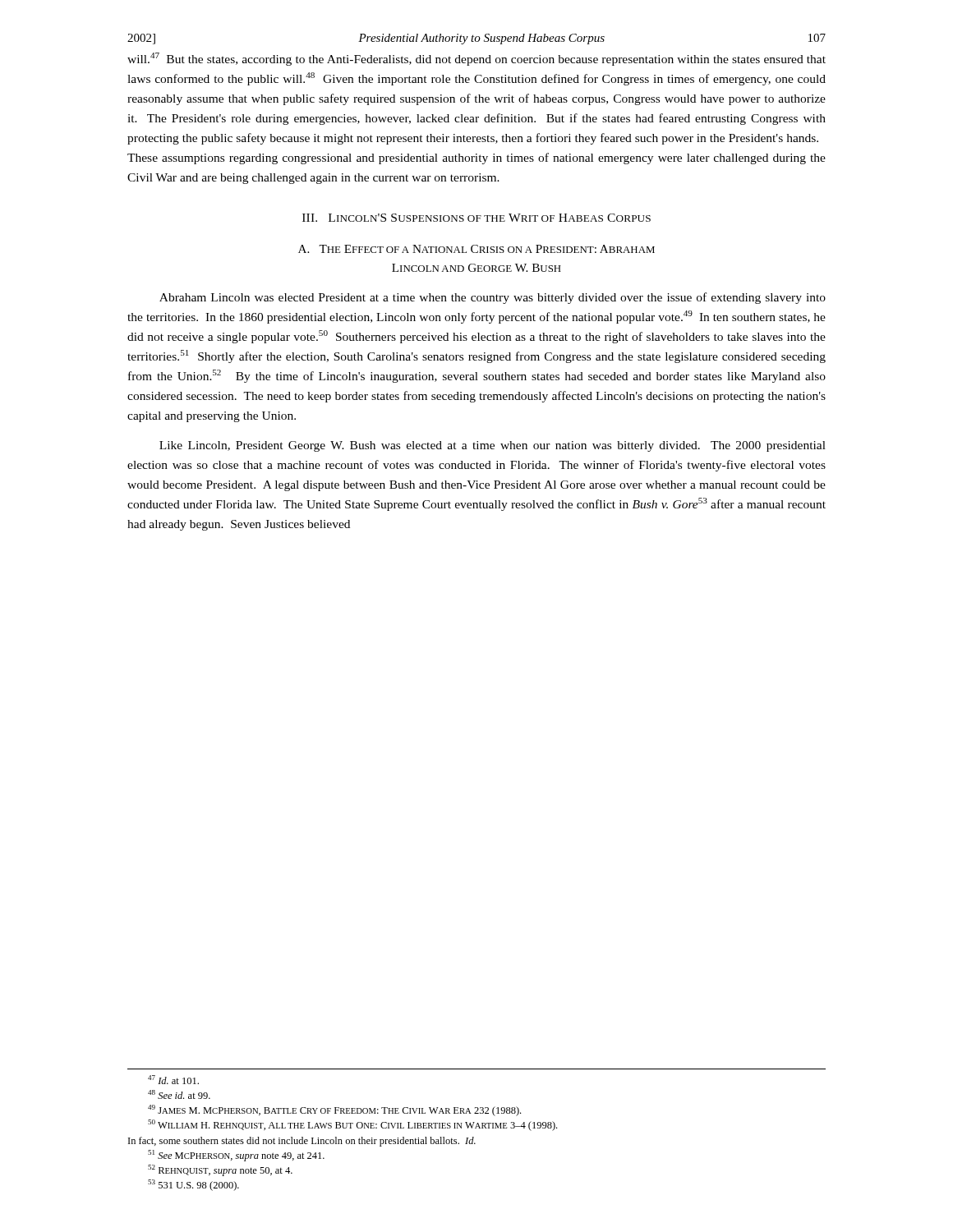Select the passage starting "Abraham Lincoln was elected President at a time"
Image resolution: width=953 pixels, height=1232 pixels.
click(476, 356)
